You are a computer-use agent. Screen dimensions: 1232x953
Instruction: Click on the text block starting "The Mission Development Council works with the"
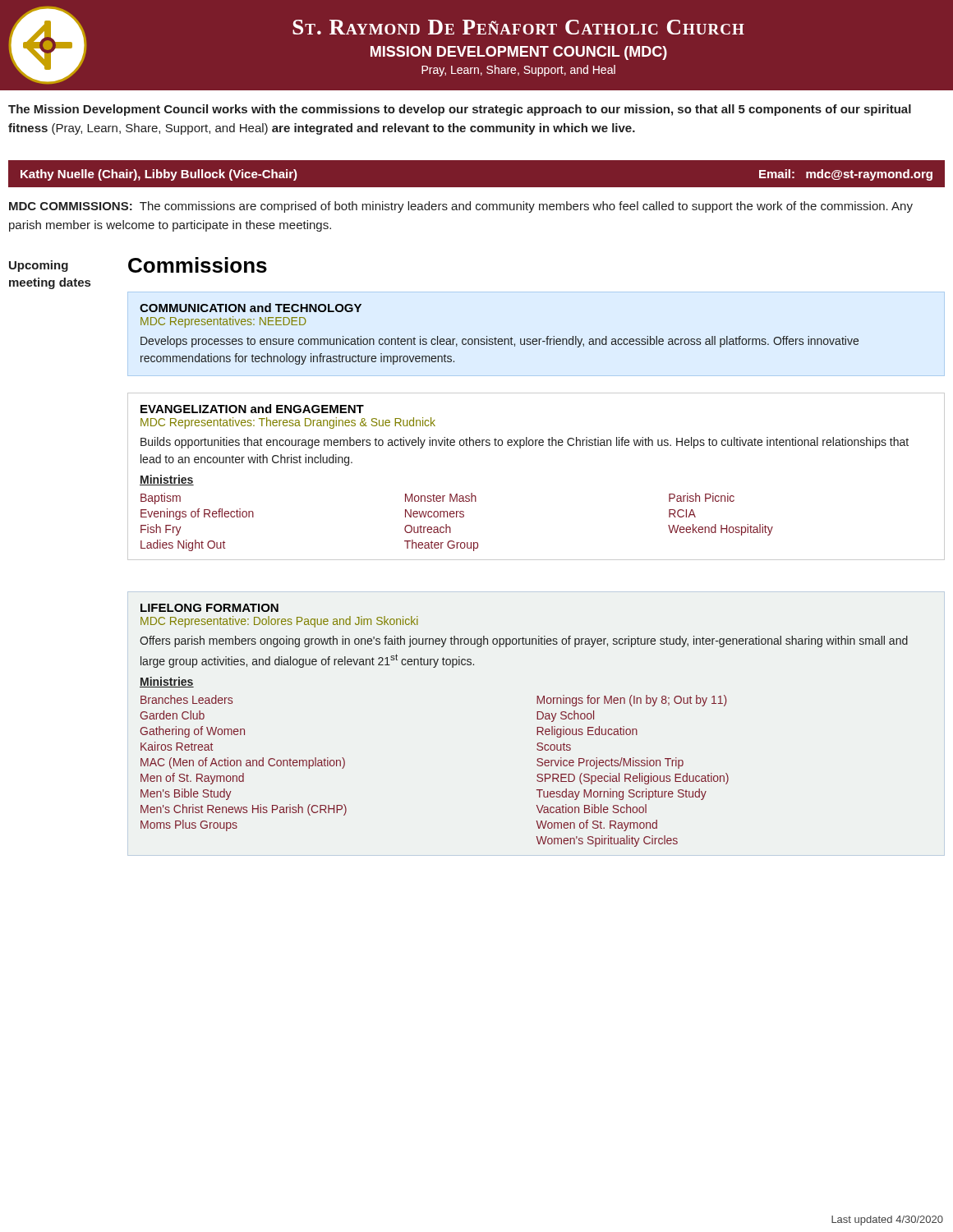pyautogui.click(x=460, y=118)
